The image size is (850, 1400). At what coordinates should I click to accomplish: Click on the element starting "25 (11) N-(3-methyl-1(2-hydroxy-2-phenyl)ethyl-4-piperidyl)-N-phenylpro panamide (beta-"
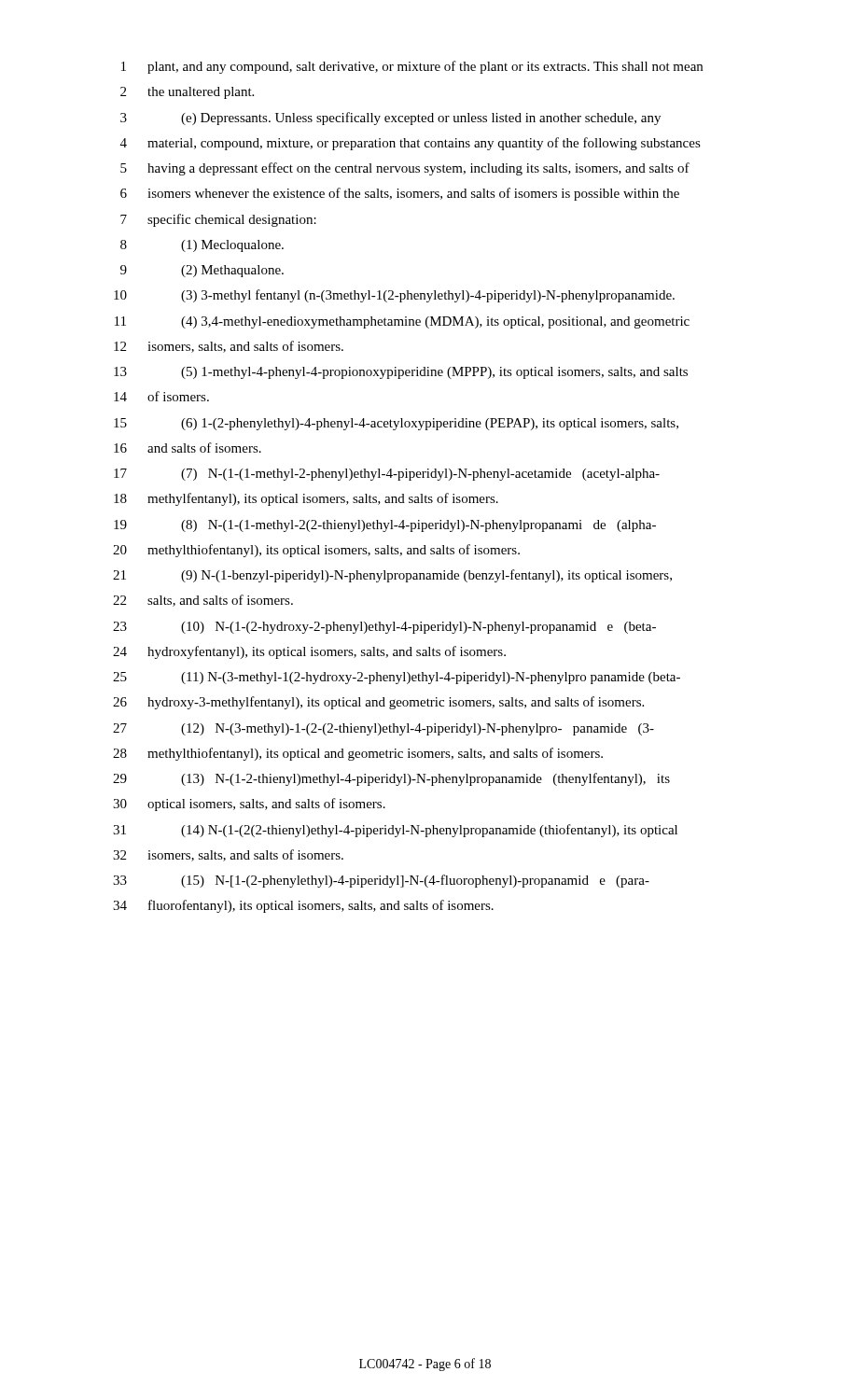coord(425,677)
